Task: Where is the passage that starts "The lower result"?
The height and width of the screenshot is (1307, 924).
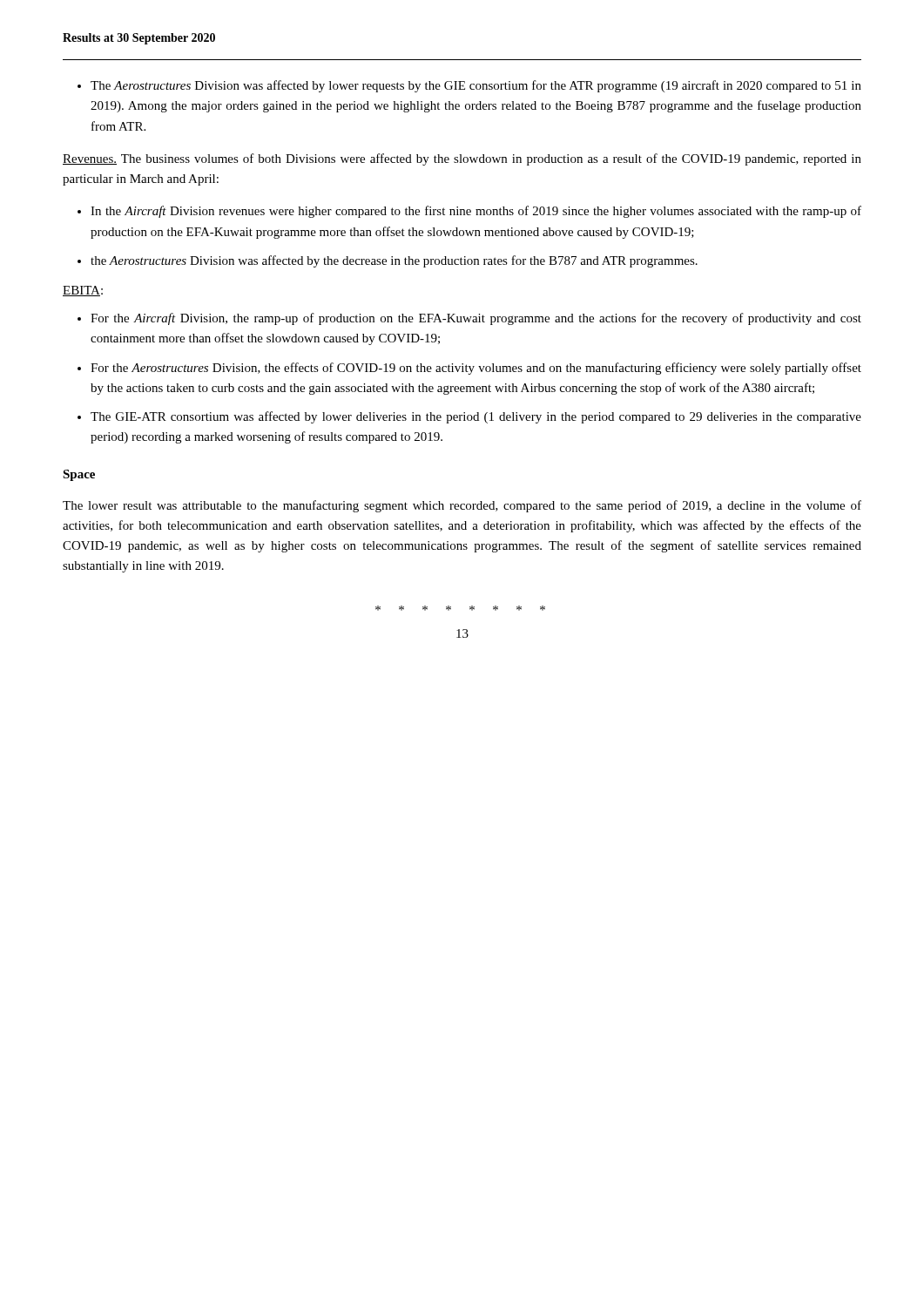Action: tap(462, 535)
